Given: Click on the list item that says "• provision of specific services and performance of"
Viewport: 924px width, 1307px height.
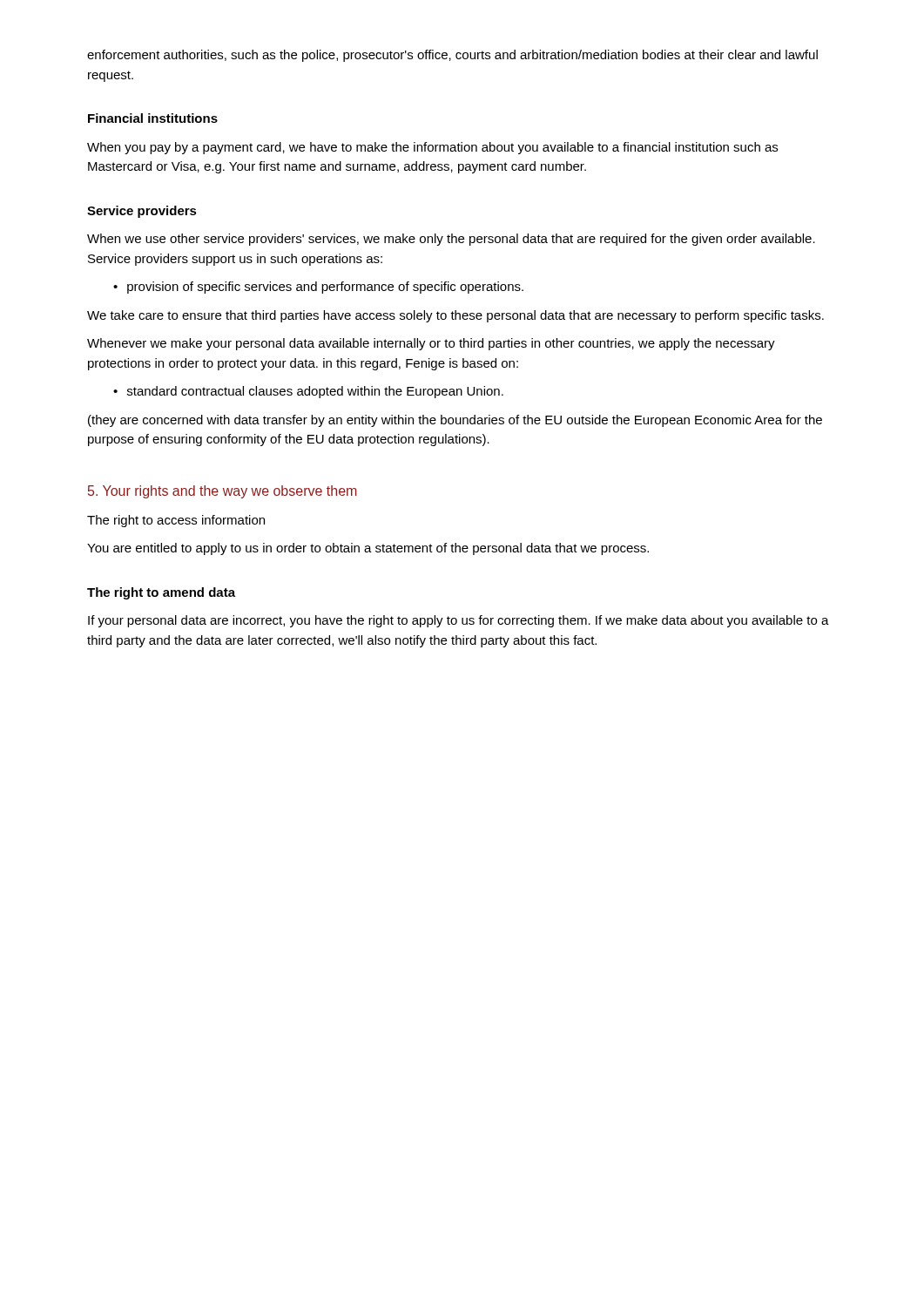Looking at the screenshot, I should (319, 287).
